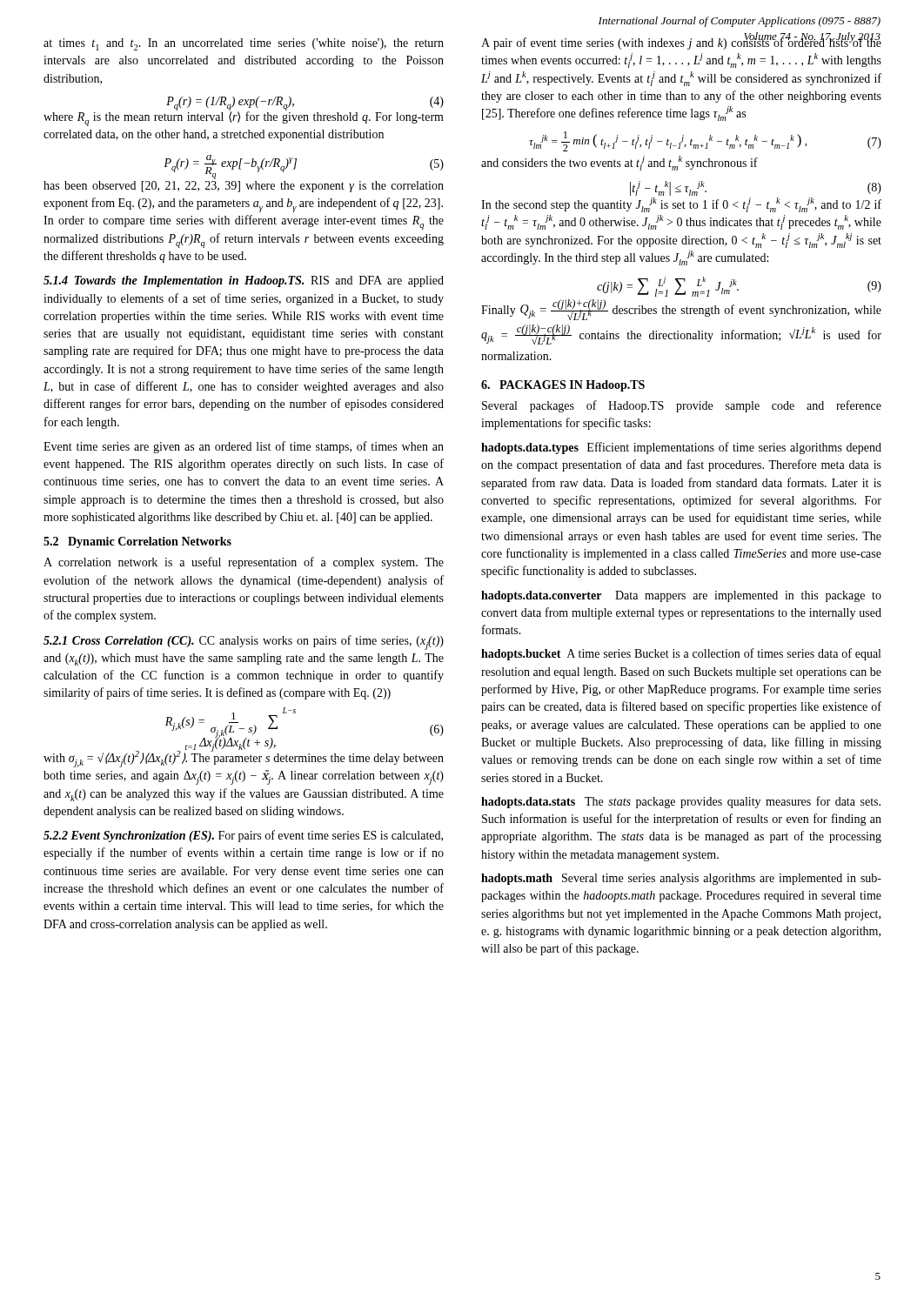Where is the passage that starts "In the second"?
This screenshot has height=1305, width=924.
tap(681, 232)
